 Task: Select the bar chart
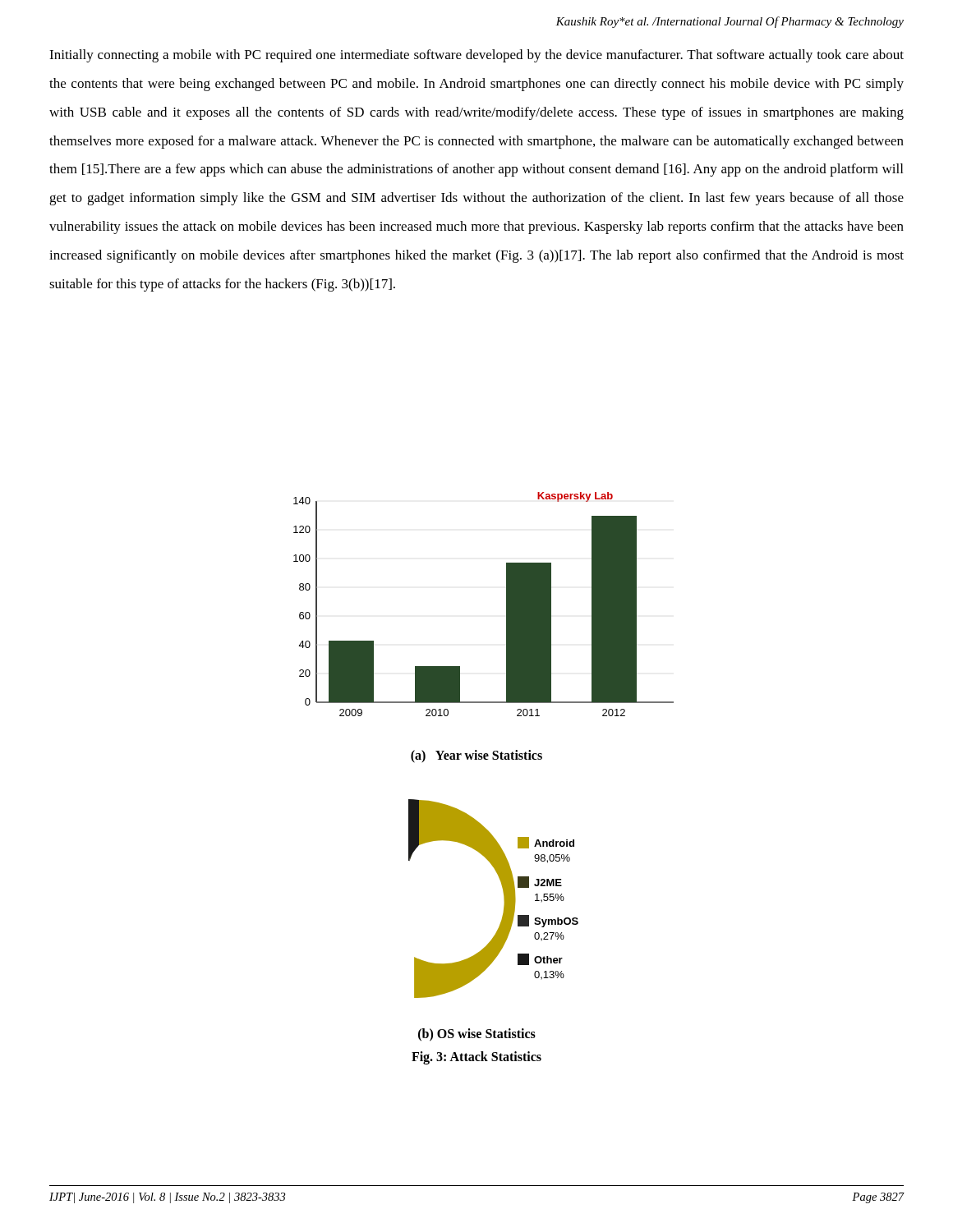click(x=476, y=614)
